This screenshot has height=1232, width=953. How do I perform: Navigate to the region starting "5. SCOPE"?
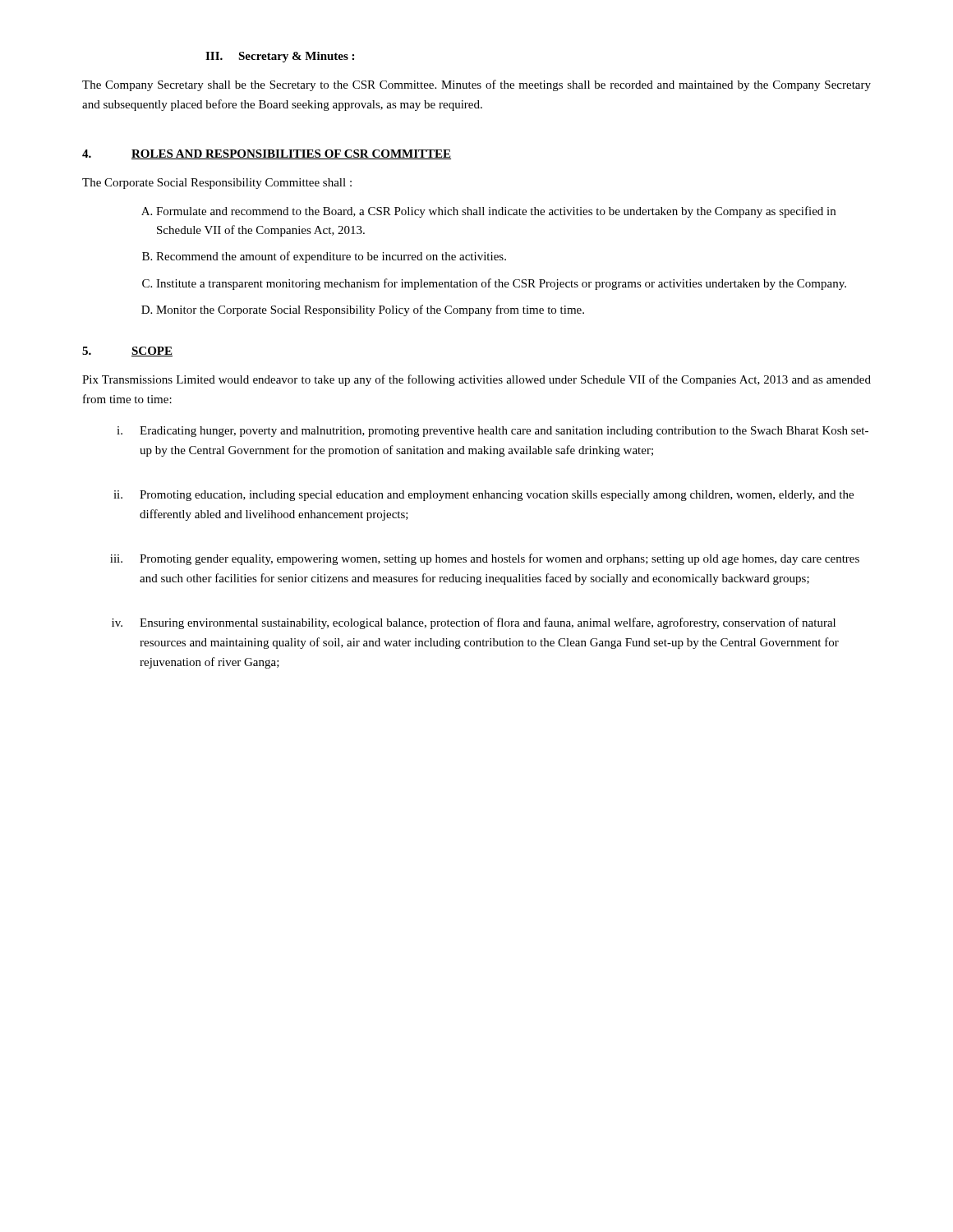(127, 351)
